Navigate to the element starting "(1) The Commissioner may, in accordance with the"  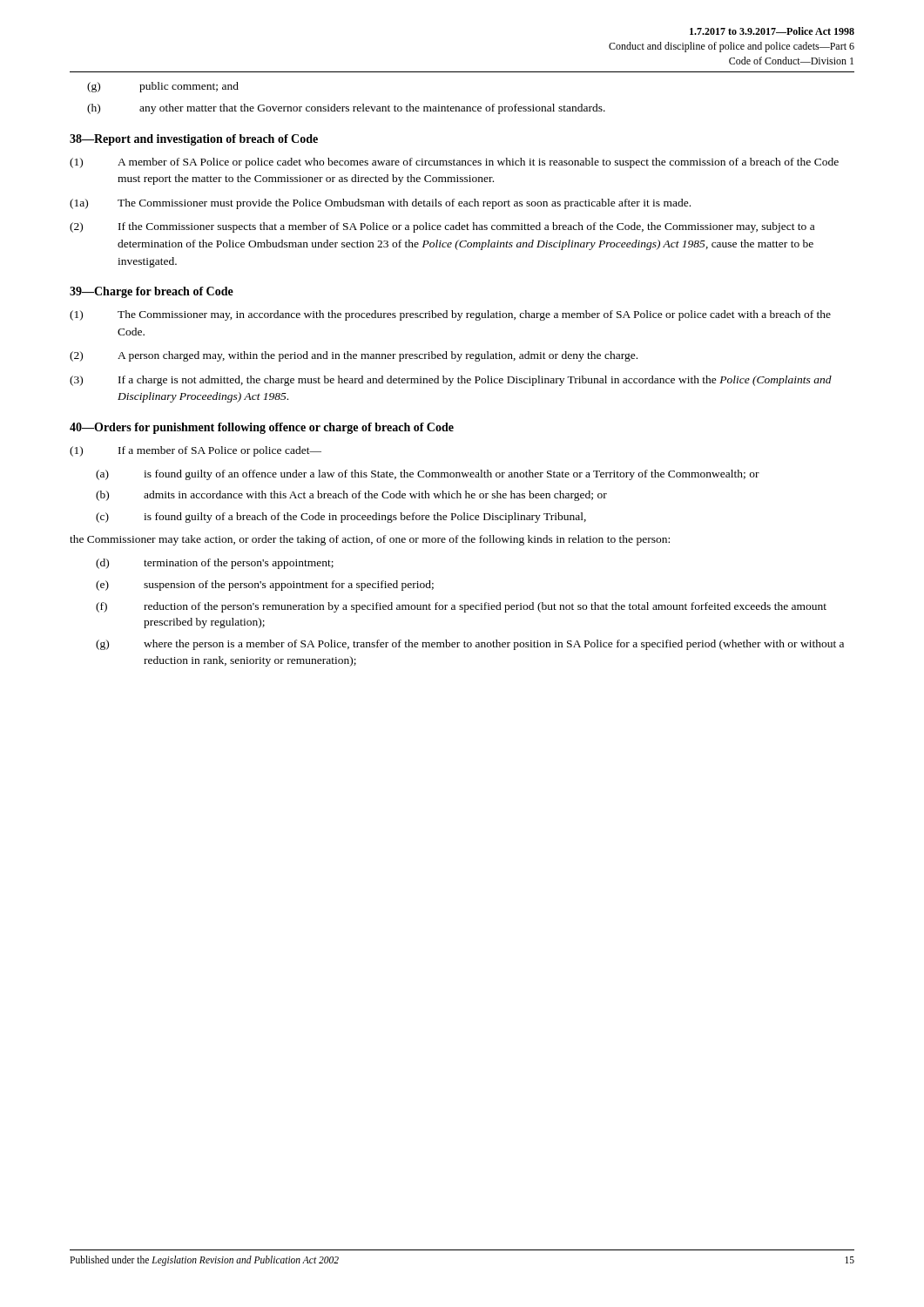click(x=462, y=323)
